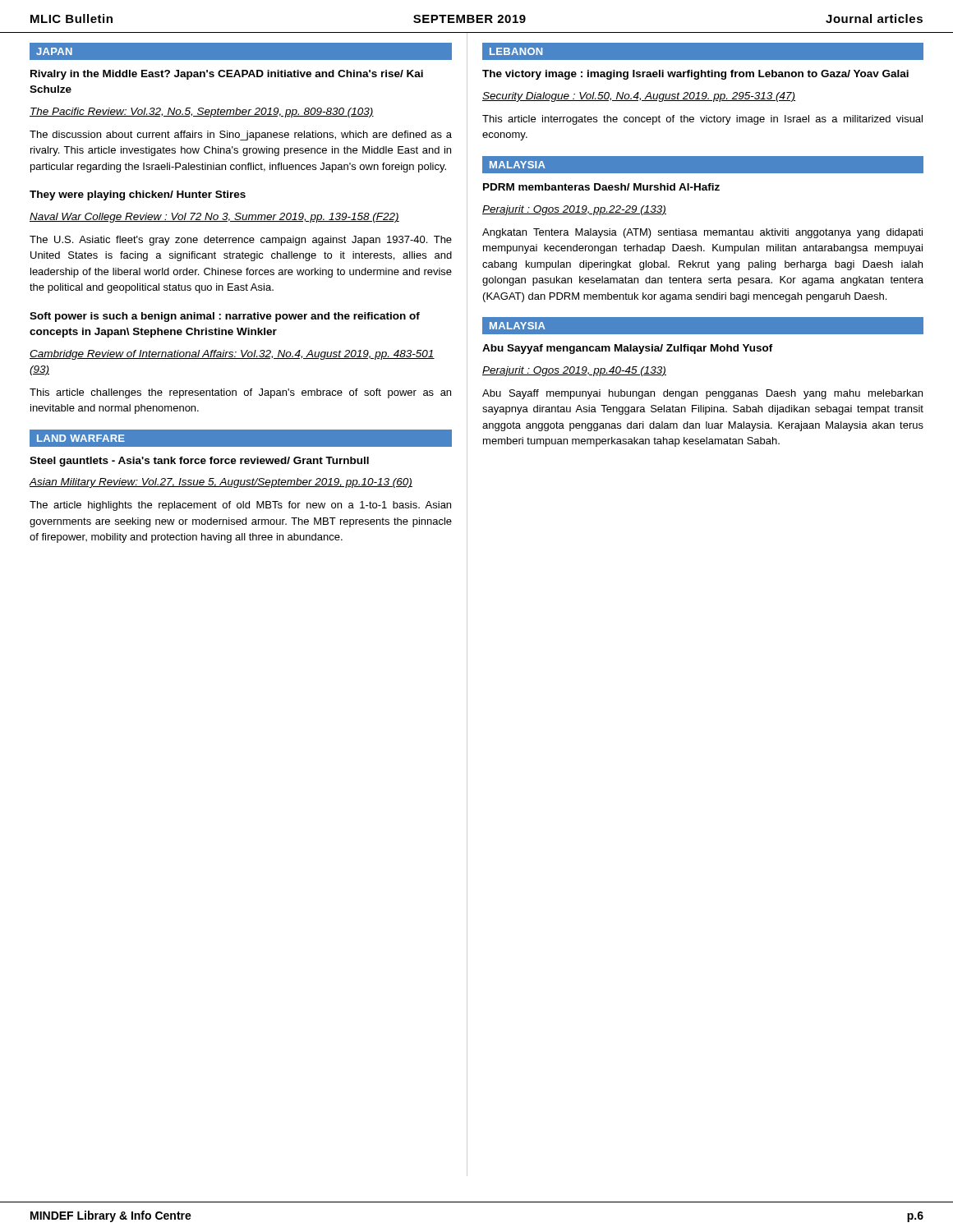
Task: Locate the element starting "PDRM membanteras Daesh/ Murshid"
Action: pyautogui.click(x=601, y=187)
